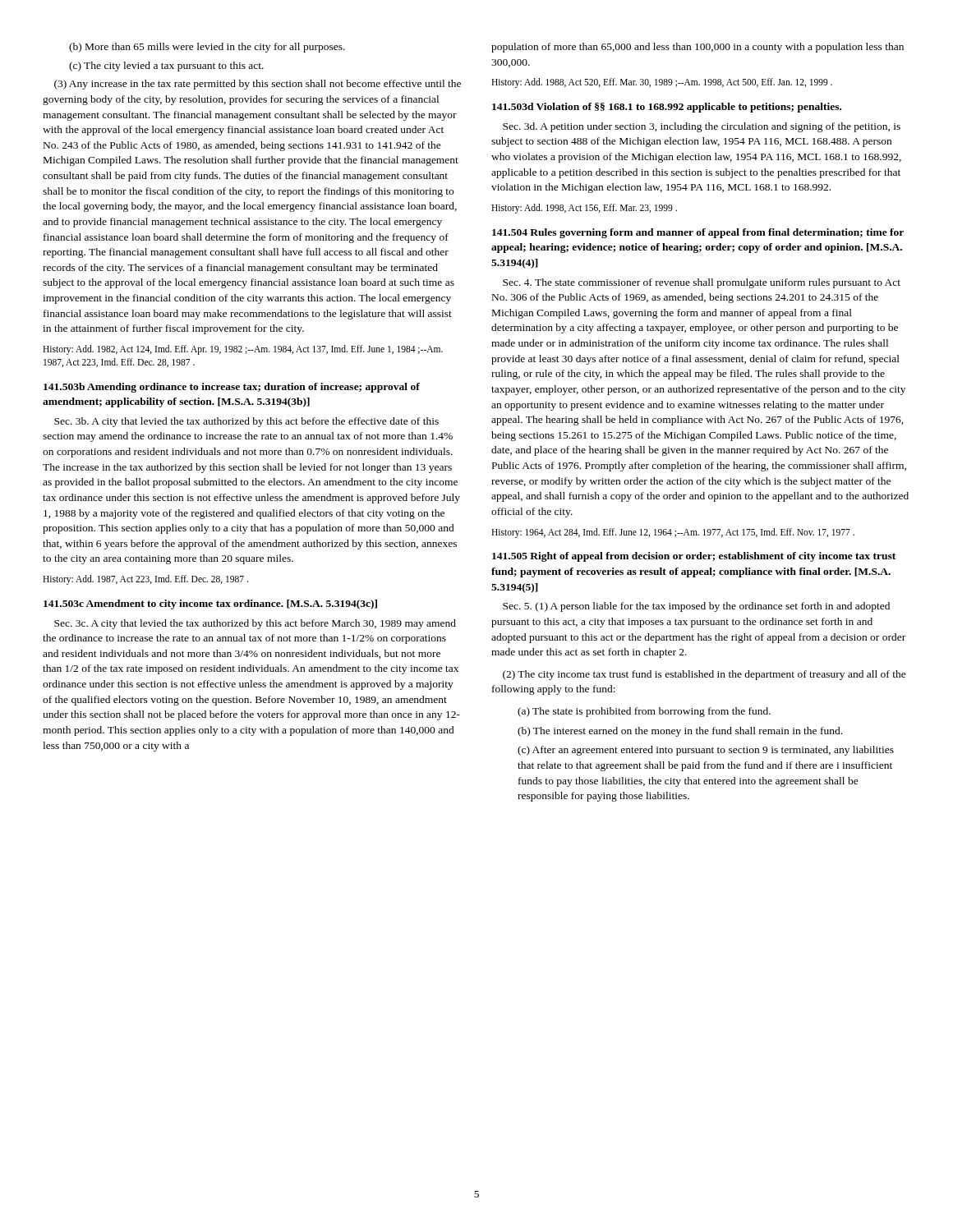This screenshot has height=1232, width=953.
Task: Locate the section header that opens with "141.504 Rules governing form and manner"
Action: (698, 247)
